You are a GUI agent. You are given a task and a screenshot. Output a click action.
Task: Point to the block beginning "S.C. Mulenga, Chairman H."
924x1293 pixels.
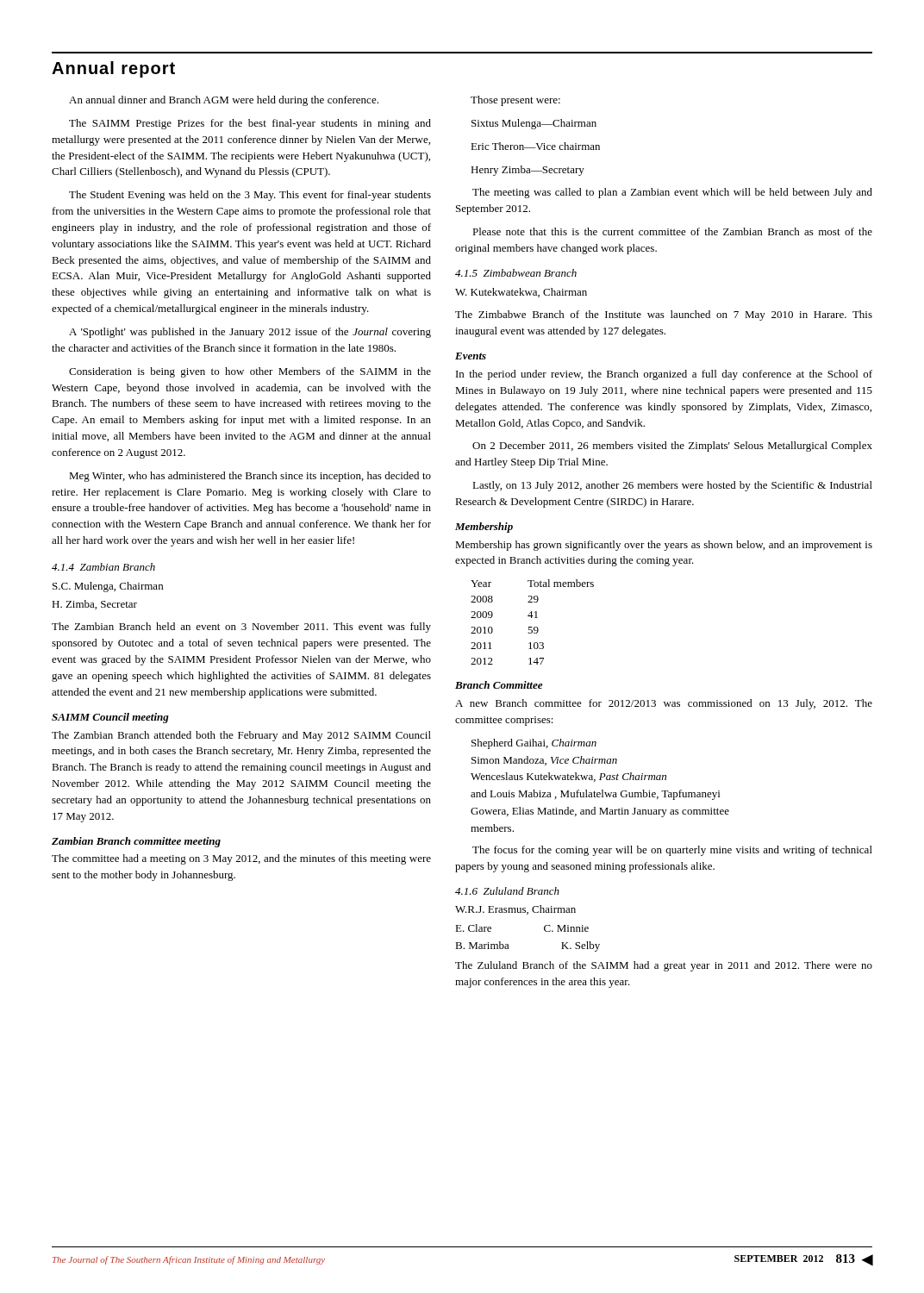[241, 639]
